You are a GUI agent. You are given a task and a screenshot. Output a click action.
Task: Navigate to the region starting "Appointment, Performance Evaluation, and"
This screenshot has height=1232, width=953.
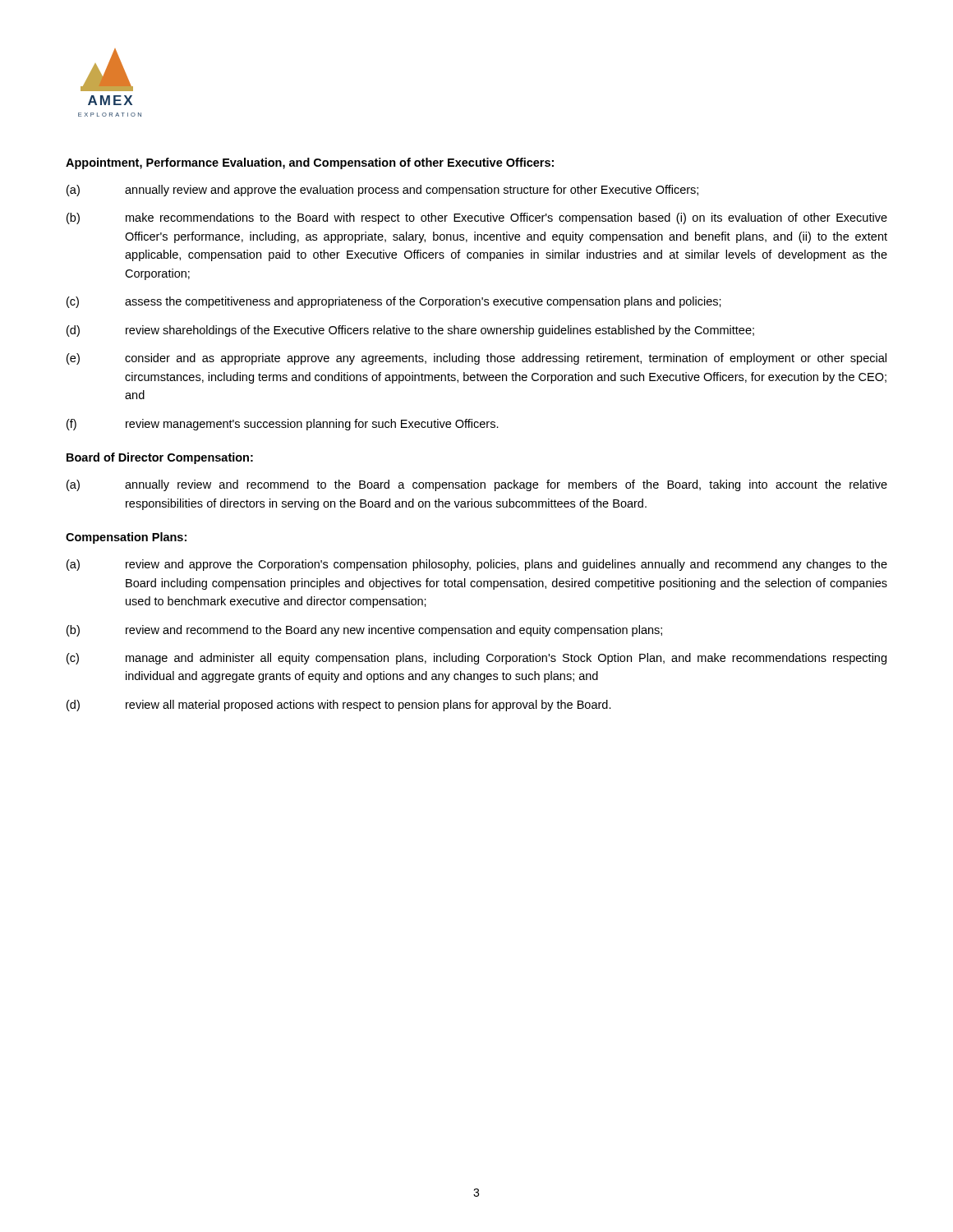click(x=310, y=163)
